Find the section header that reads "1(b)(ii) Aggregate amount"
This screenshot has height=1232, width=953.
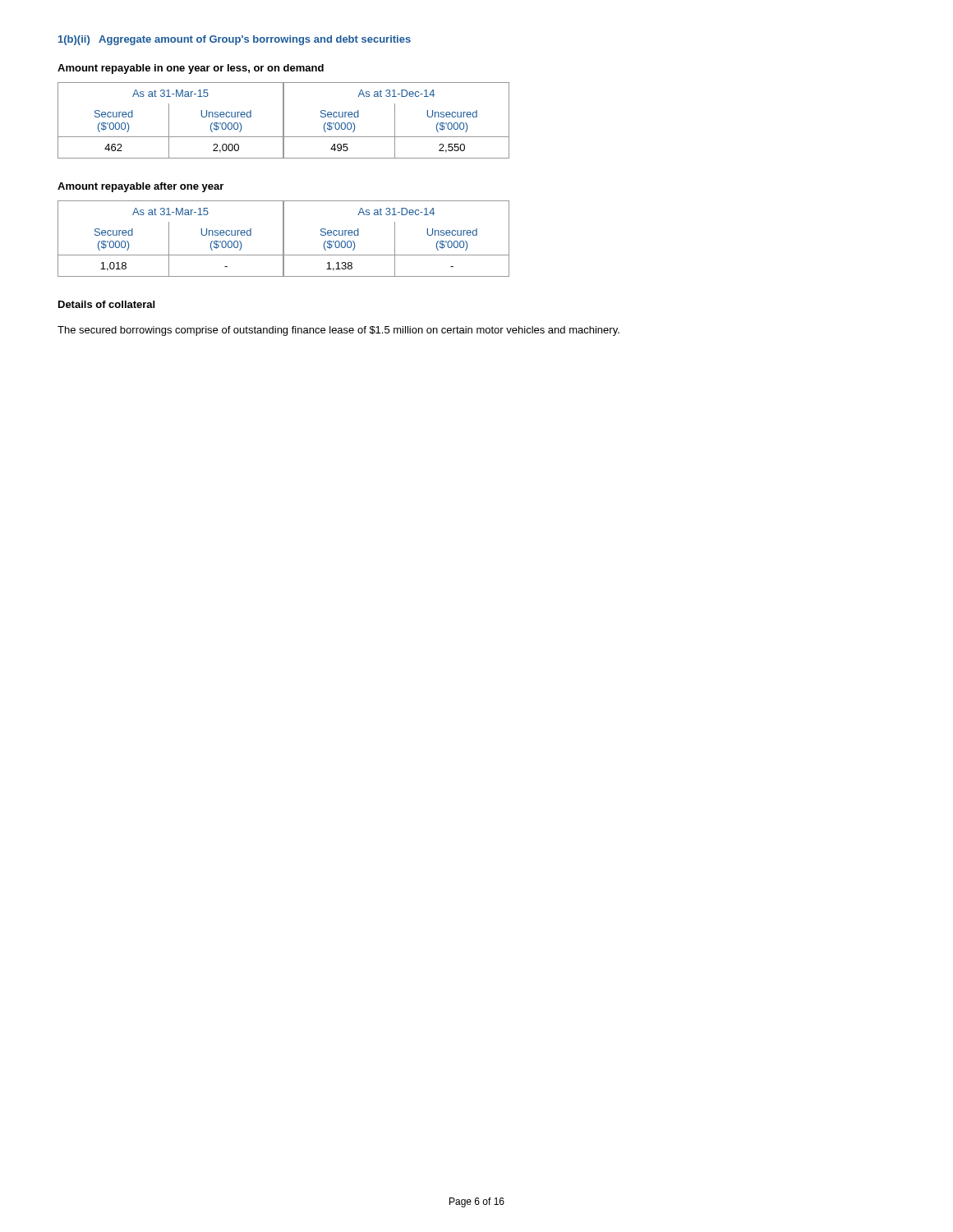(x=234, y=39)
